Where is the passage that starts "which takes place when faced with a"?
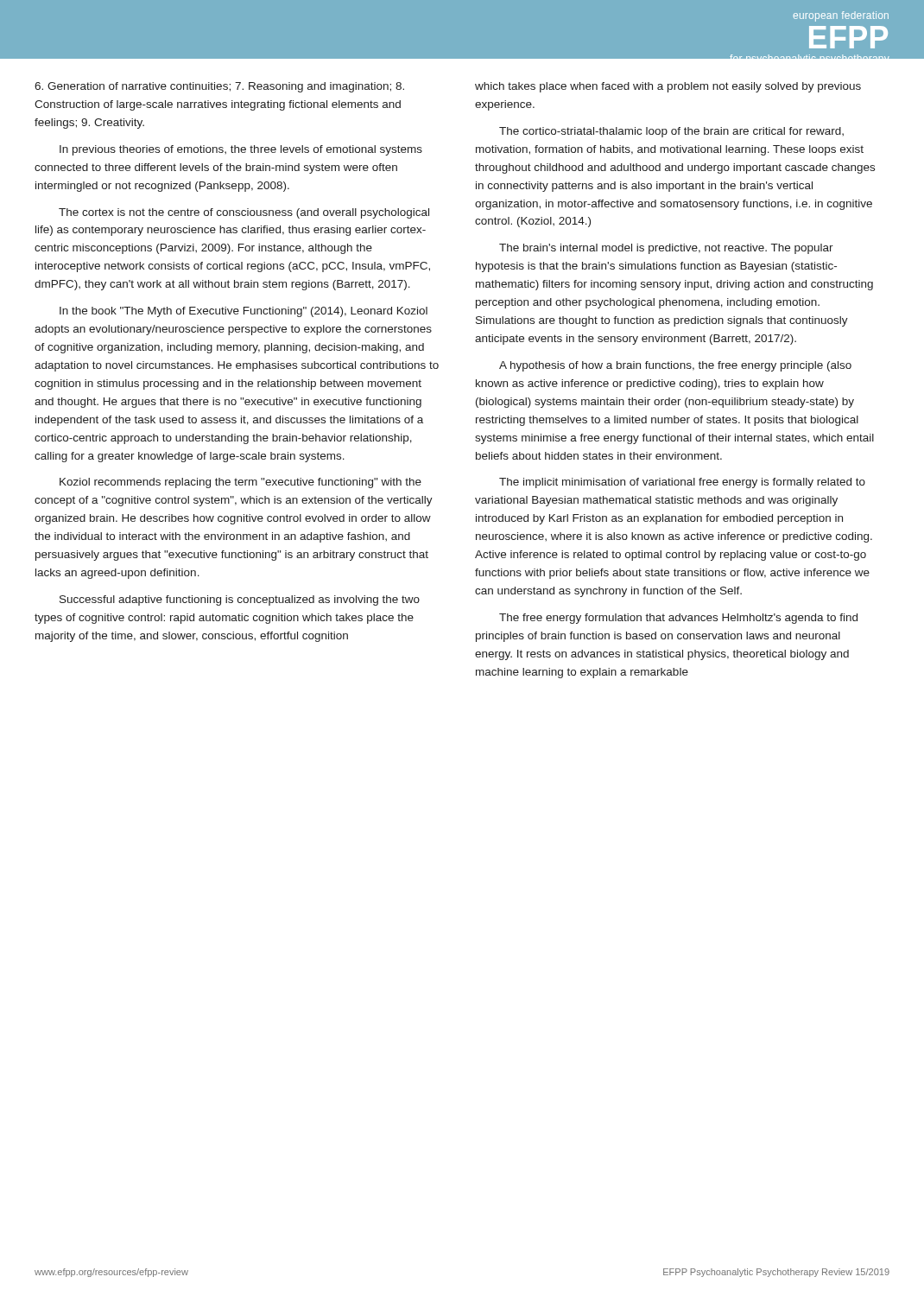This screenshot has width=924, height=1296. [x=678, y=96]
